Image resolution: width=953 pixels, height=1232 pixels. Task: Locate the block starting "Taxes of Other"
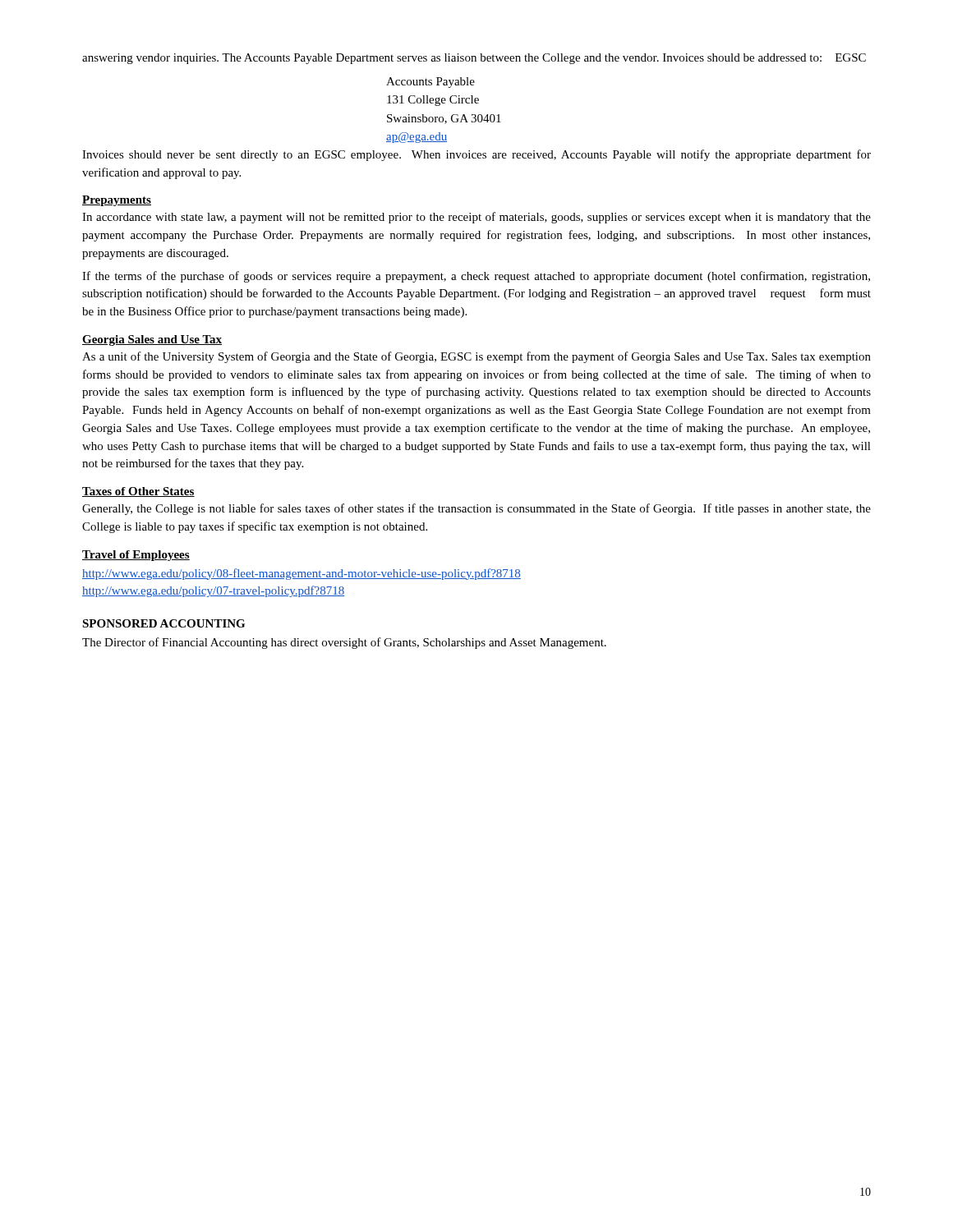click(x=138, y=491)
